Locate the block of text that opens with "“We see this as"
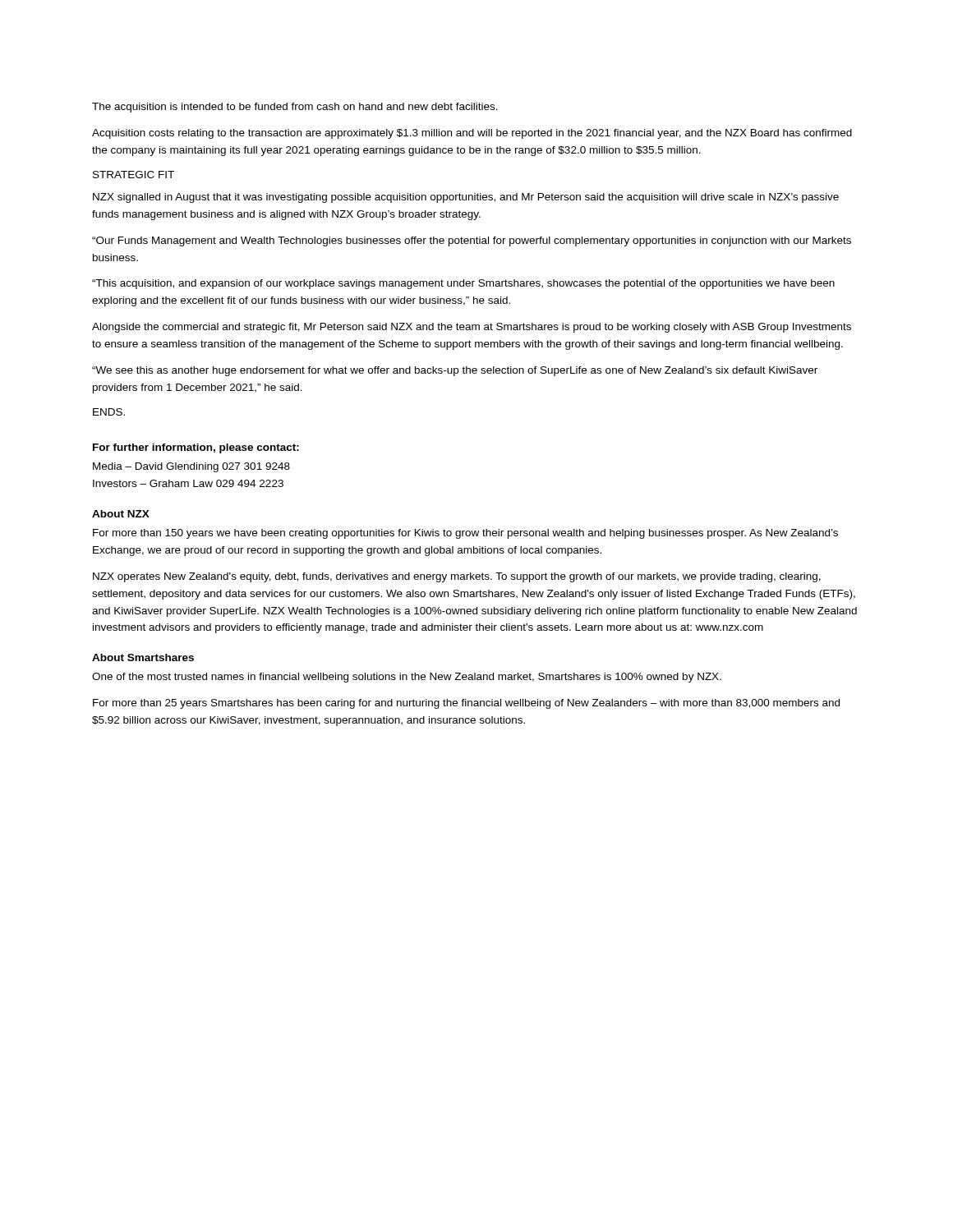Image resolution: width=953 pixels, height=1232 pixels. (x=455, y=379)
